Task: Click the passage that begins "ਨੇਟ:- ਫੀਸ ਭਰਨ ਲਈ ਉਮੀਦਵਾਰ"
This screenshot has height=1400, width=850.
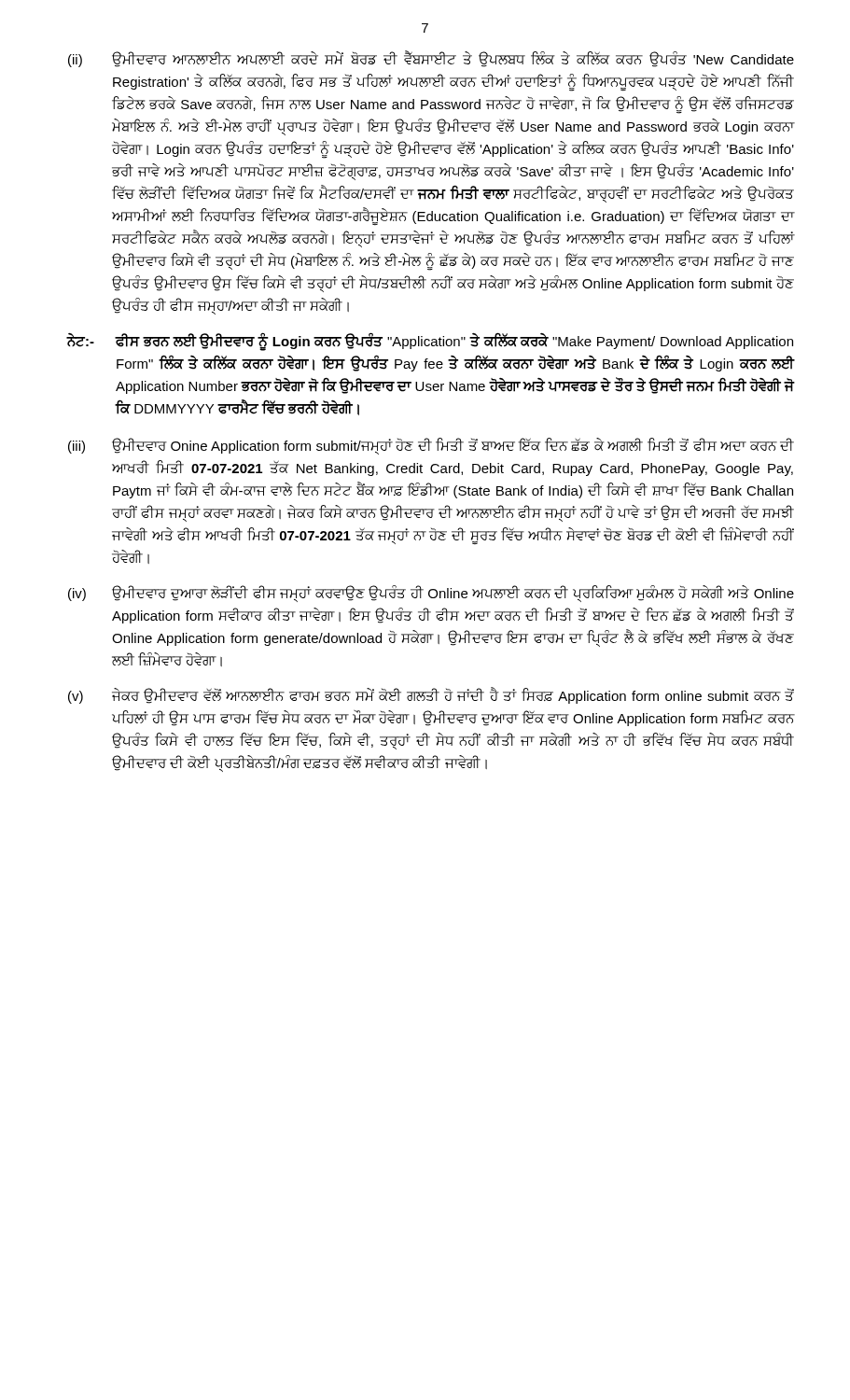Action: point(431,375)
